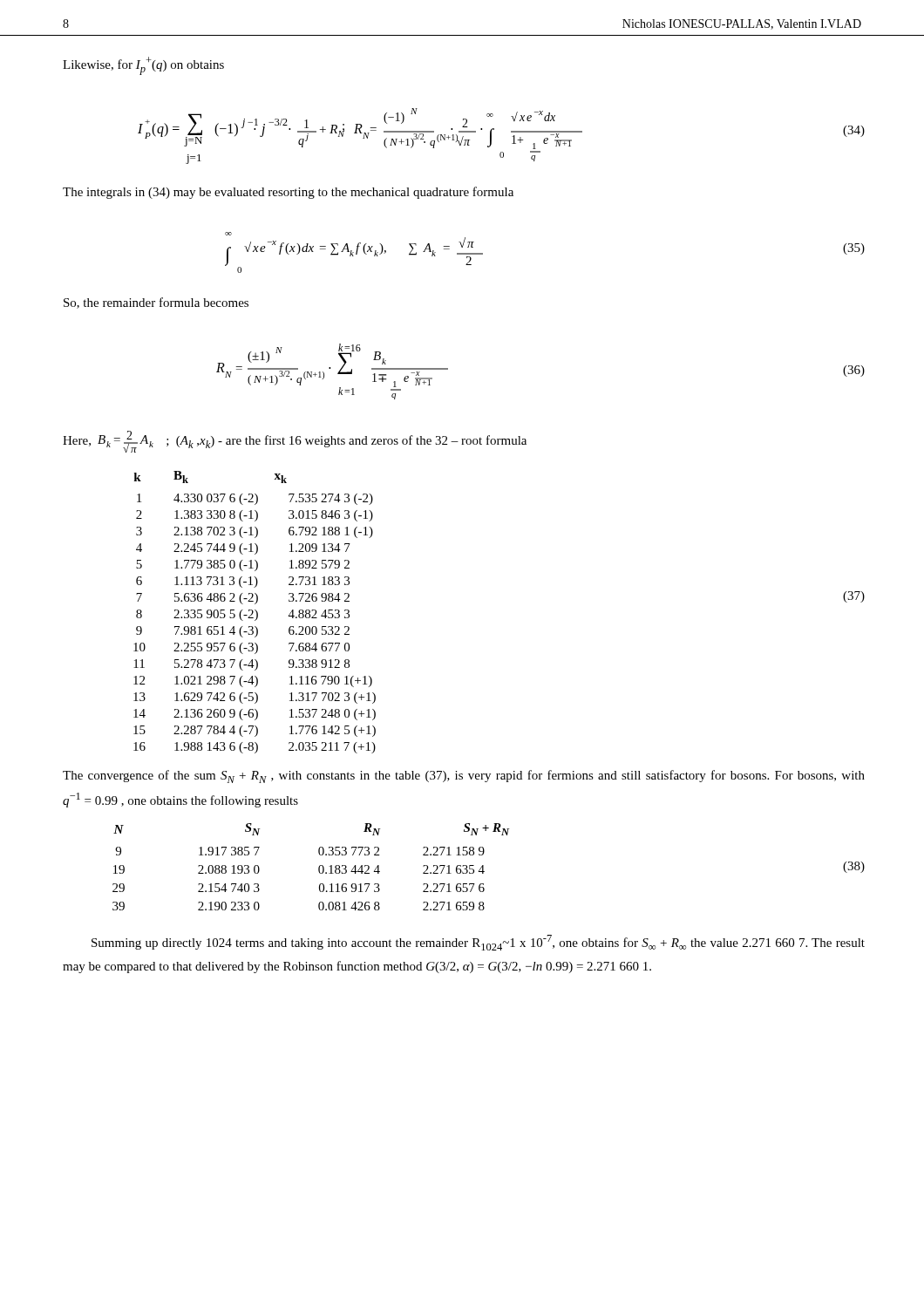924x1308 pixels.
Task: Click the passage that begins "Likewise, for Ip+(q) on"
Action: [x=144, y=64]
